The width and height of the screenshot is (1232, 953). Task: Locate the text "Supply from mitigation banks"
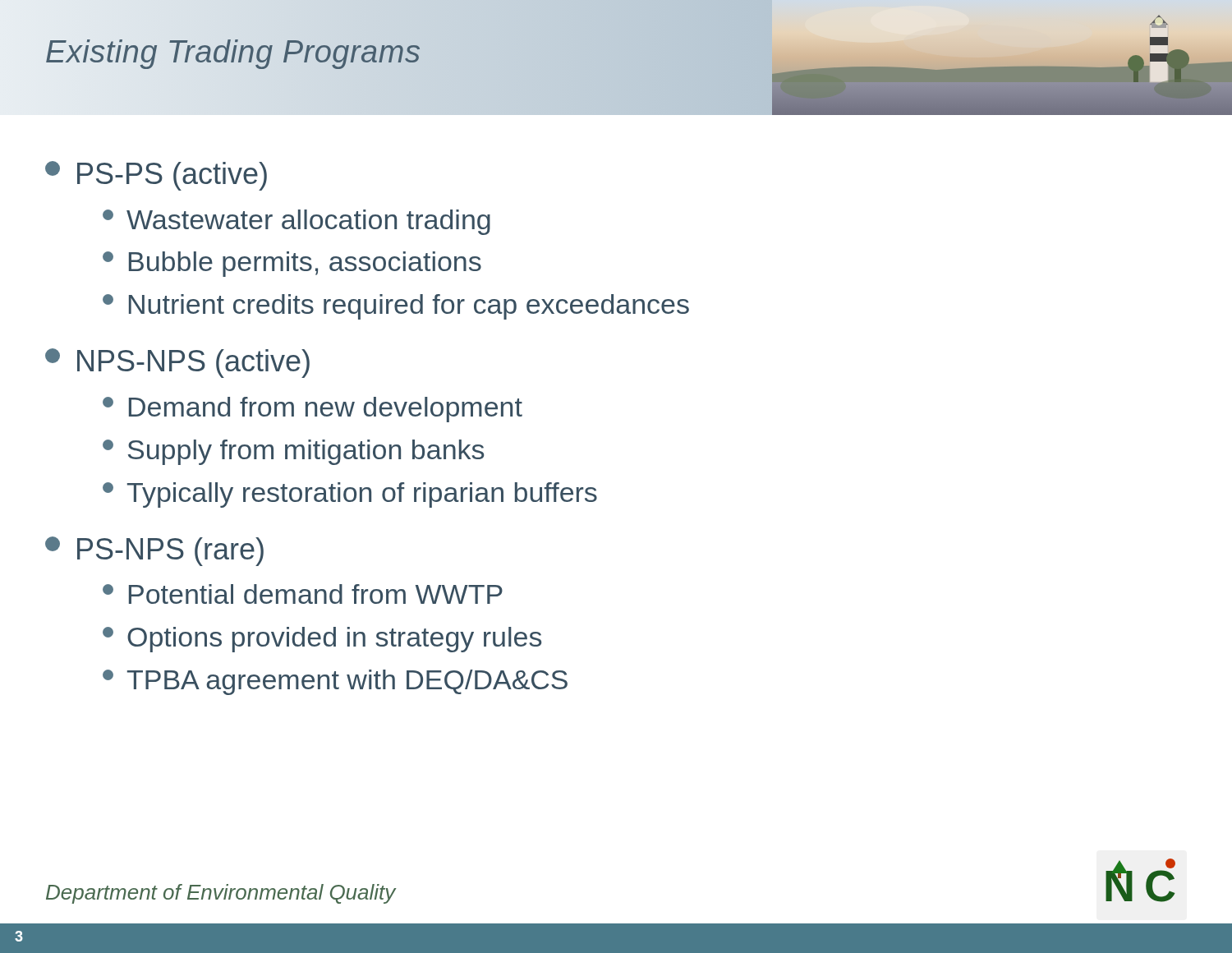point(294,450)
